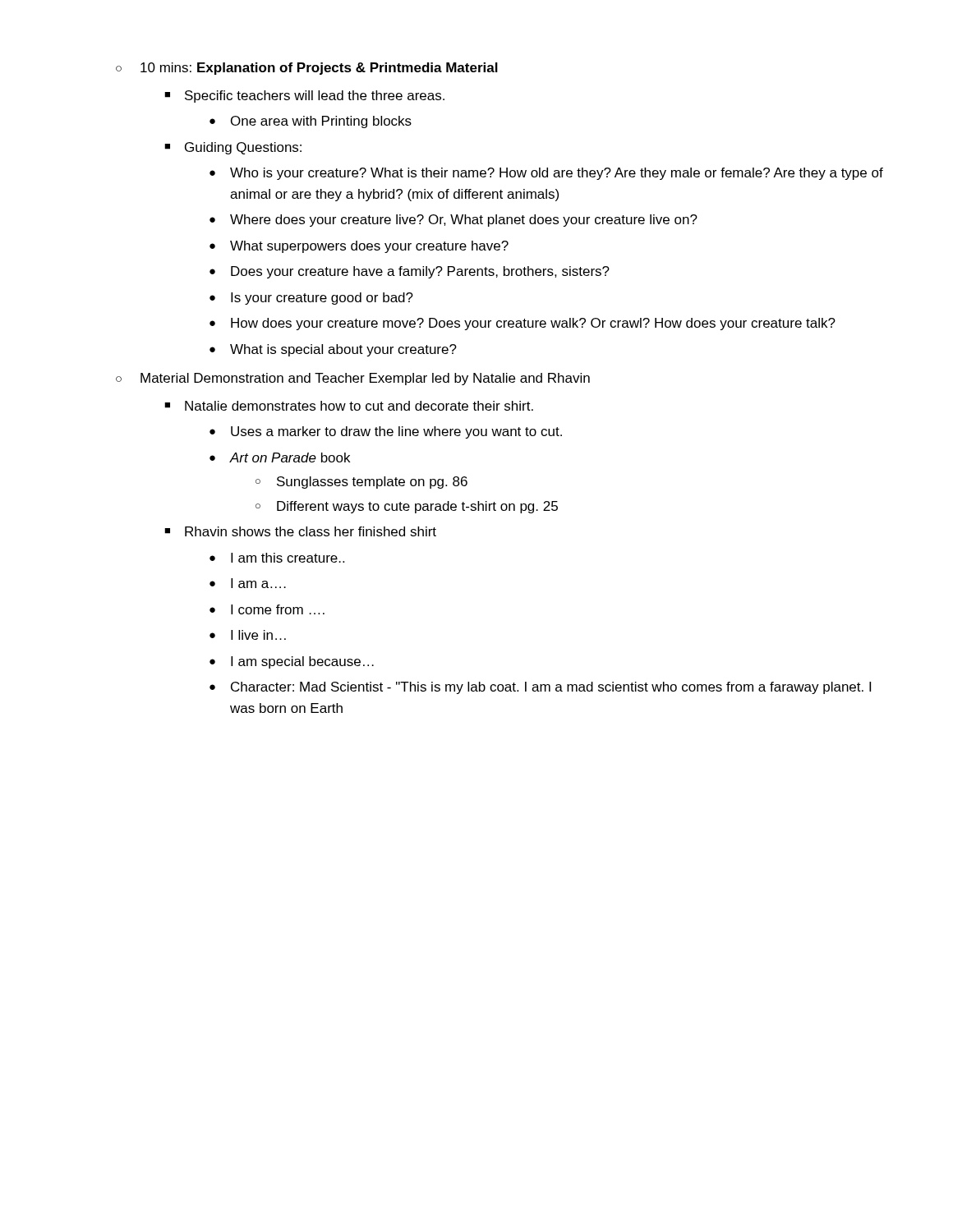The height and width of the screenshot is (1232, 953).
Task: Click the passage that begins "Character: Mad Scientist -"
Action: (551, 697)
